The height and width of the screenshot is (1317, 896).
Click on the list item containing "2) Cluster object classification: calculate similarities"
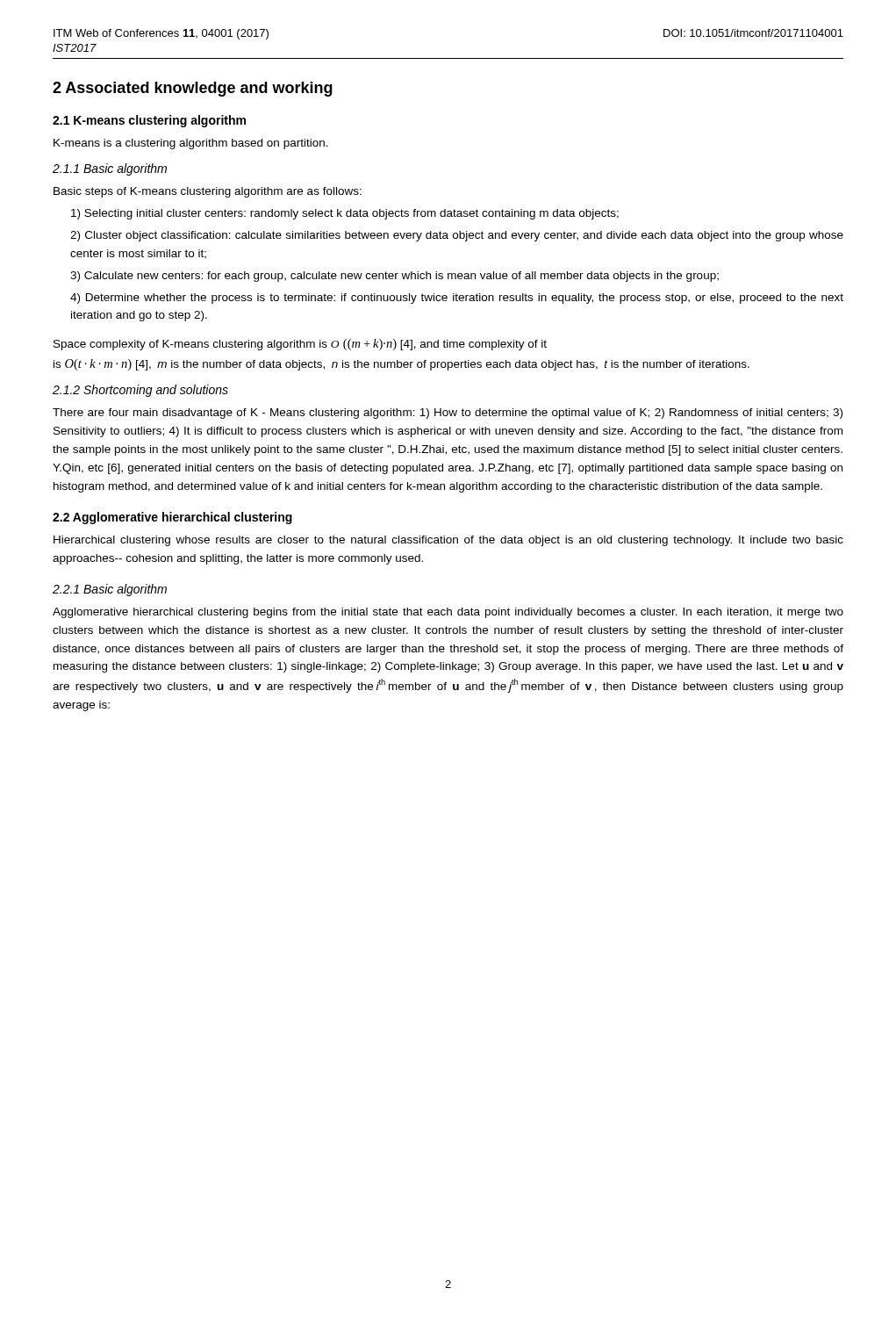[x=457, y=244]
